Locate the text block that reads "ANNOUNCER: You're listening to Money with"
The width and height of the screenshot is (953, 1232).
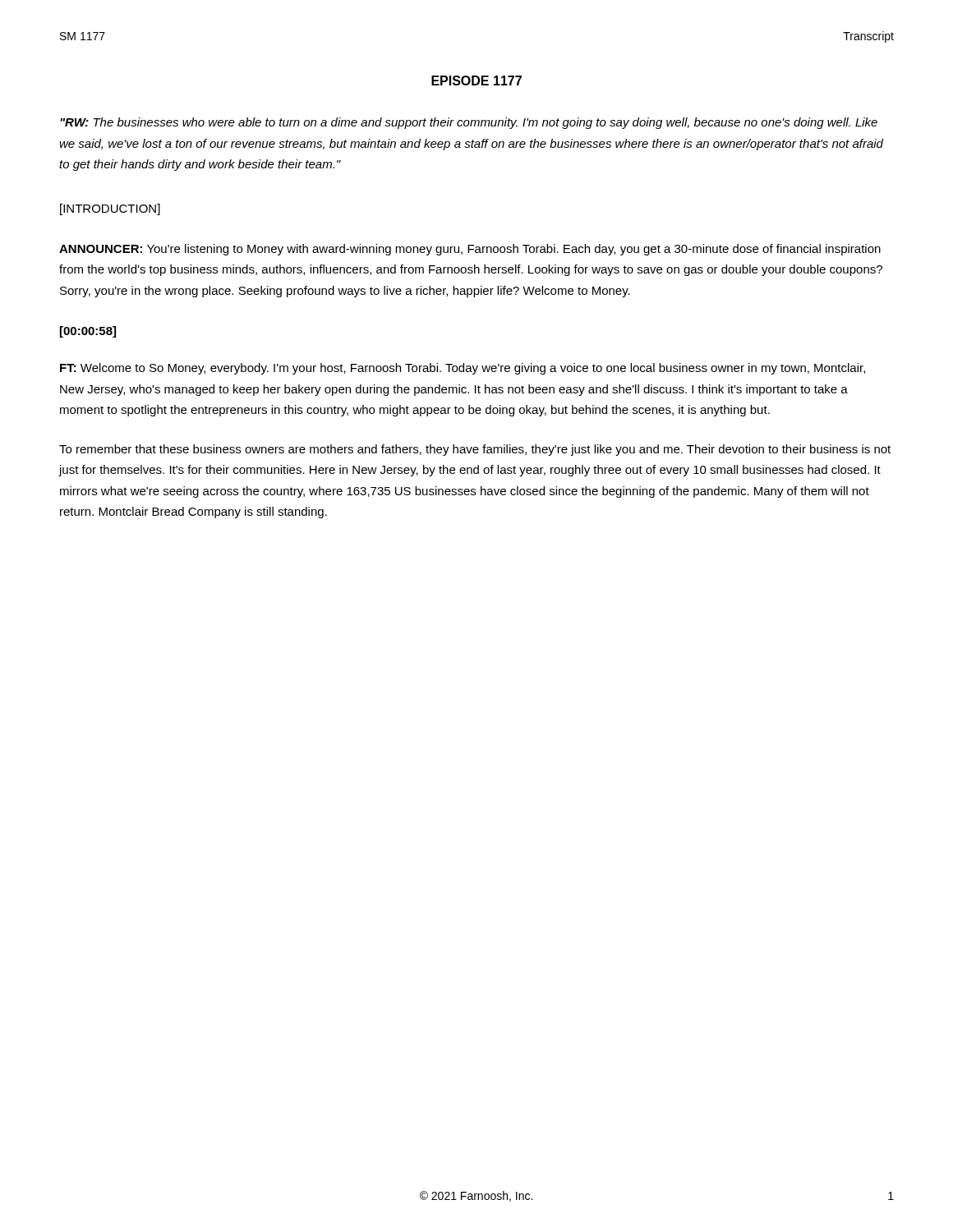coord(471,269)
